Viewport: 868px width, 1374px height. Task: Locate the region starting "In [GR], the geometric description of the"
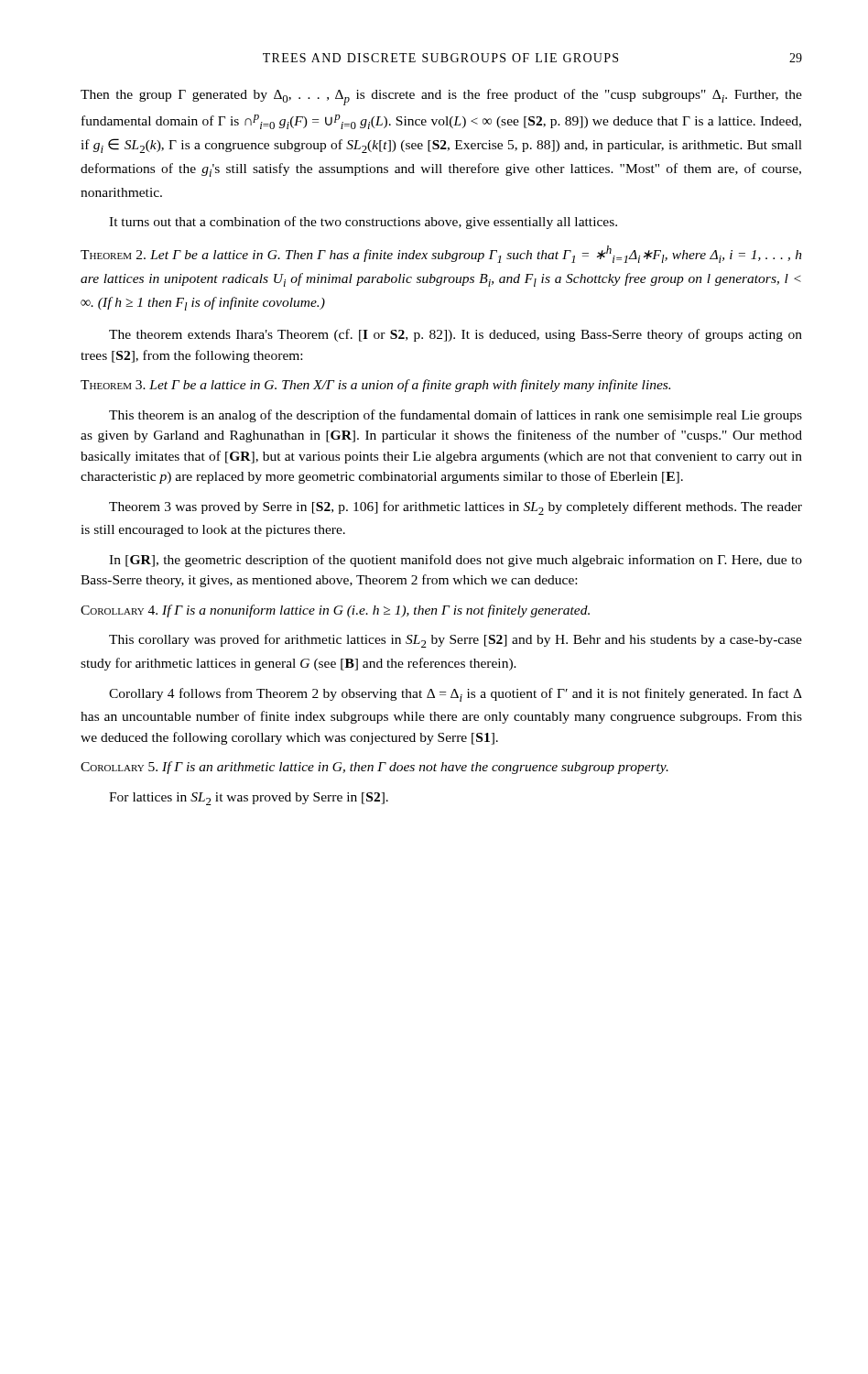point(441,570)
